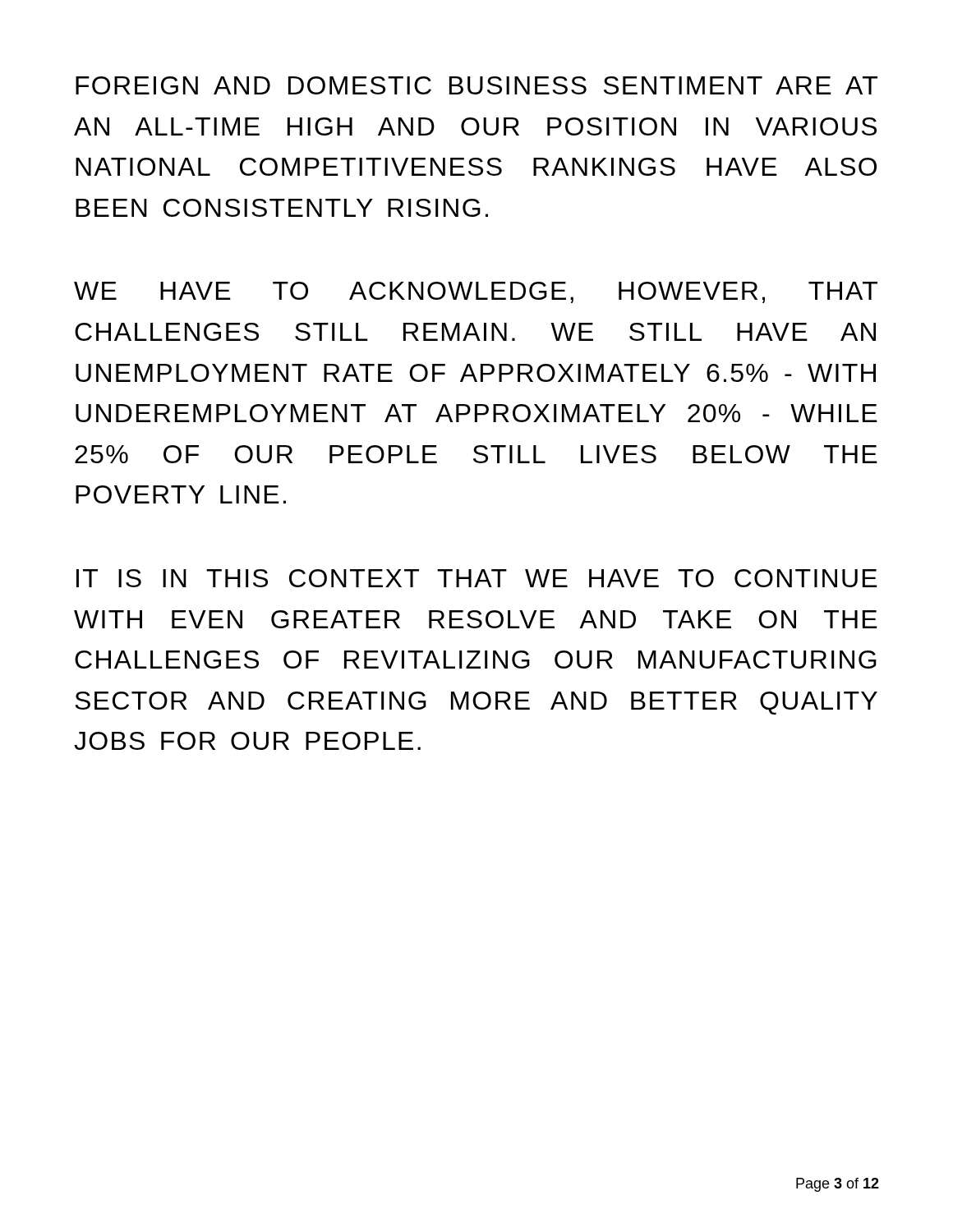Locate the region starting "WE HAVE TO ACKNOWLEDGE,"
The height and width of the screenshot is (1232, 953).
point(476,393)
